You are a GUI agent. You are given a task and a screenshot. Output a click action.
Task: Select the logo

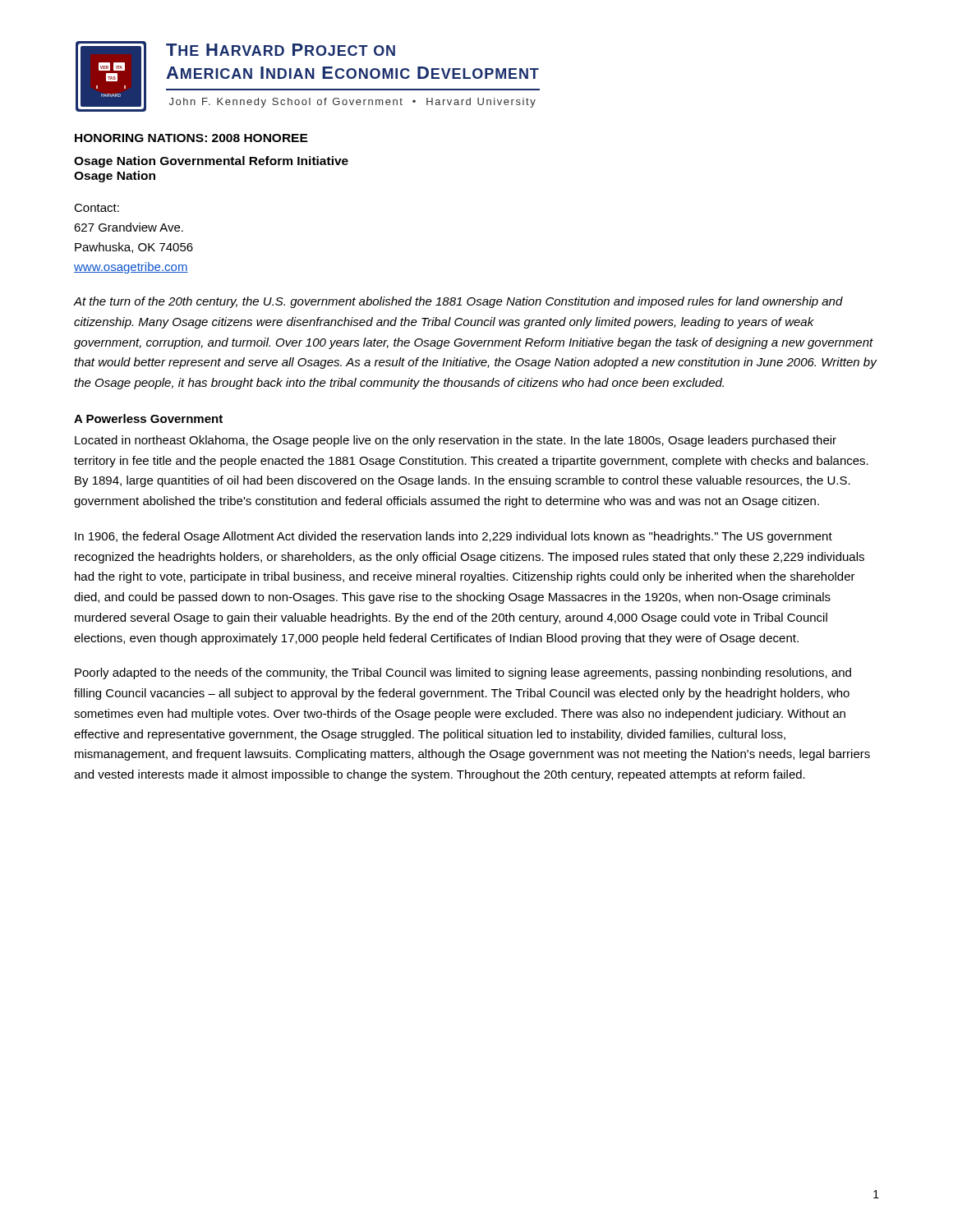(476, 83)
